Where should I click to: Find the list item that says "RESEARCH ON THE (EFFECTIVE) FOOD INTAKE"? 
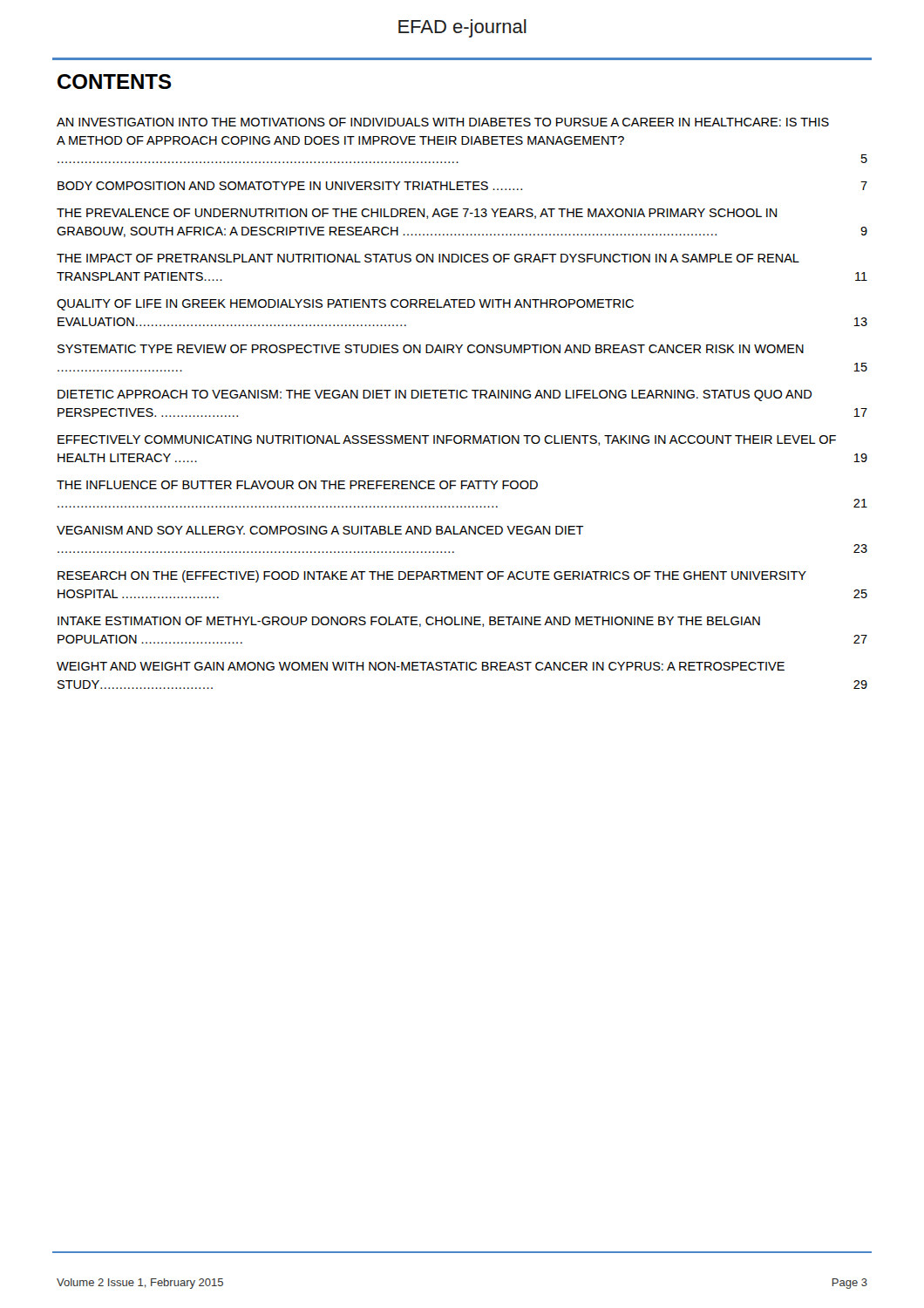point(462,585)
